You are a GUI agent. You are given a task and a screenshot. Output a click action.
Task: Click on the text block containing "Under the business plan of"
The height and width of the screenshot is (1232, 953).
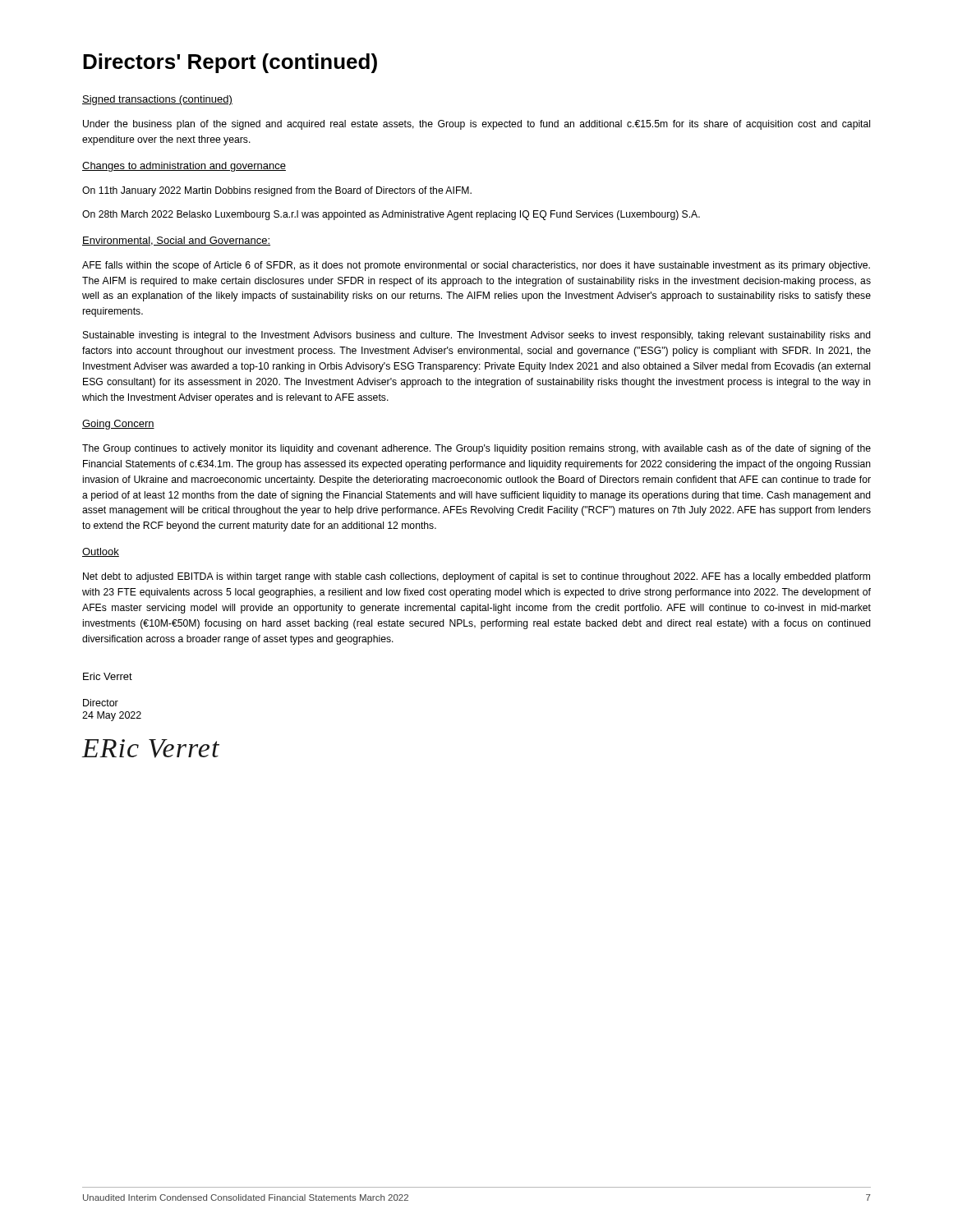(x=476, y=132)
